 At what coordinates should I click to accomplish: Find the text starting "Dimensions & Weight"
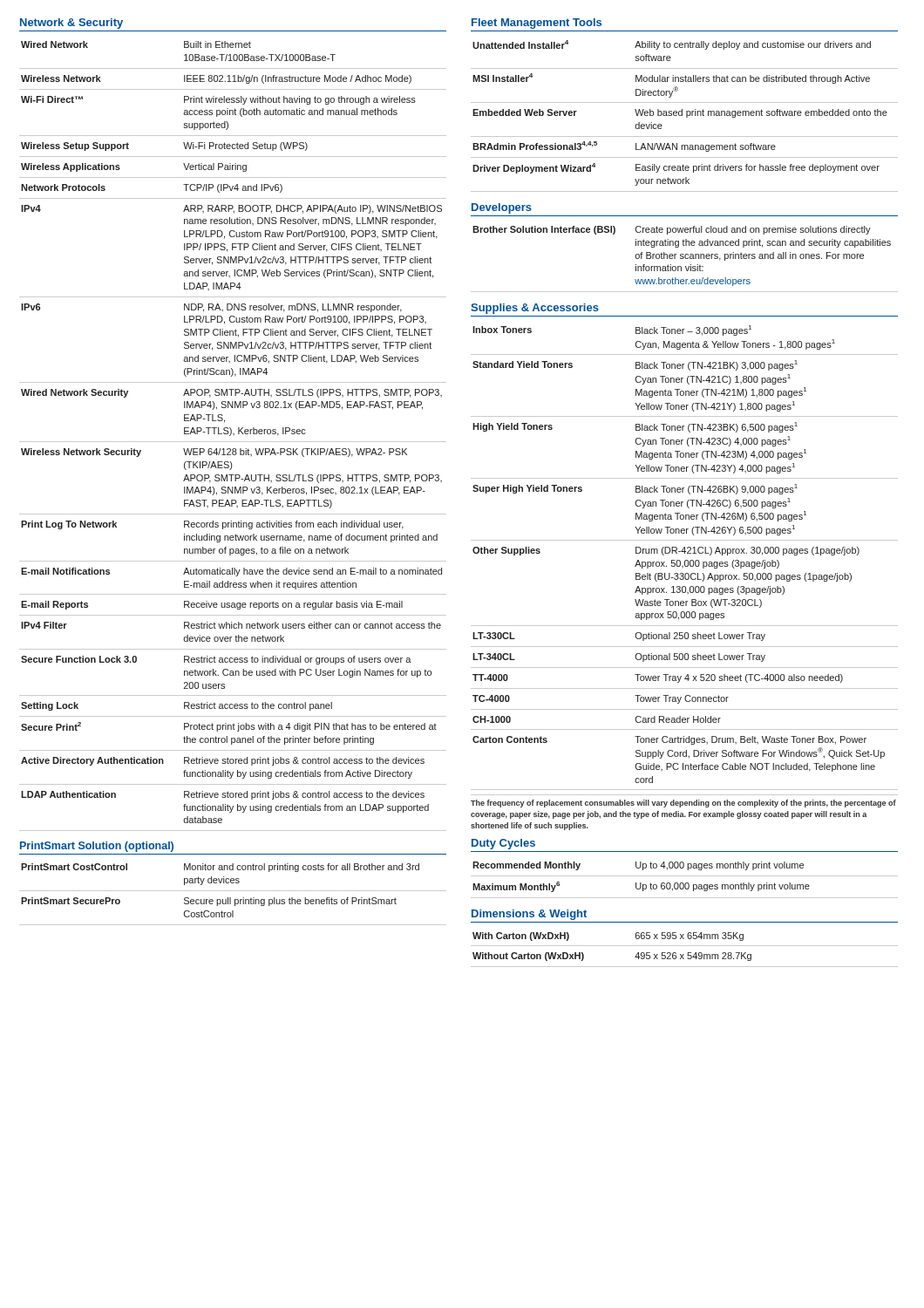tap(529, 913)
